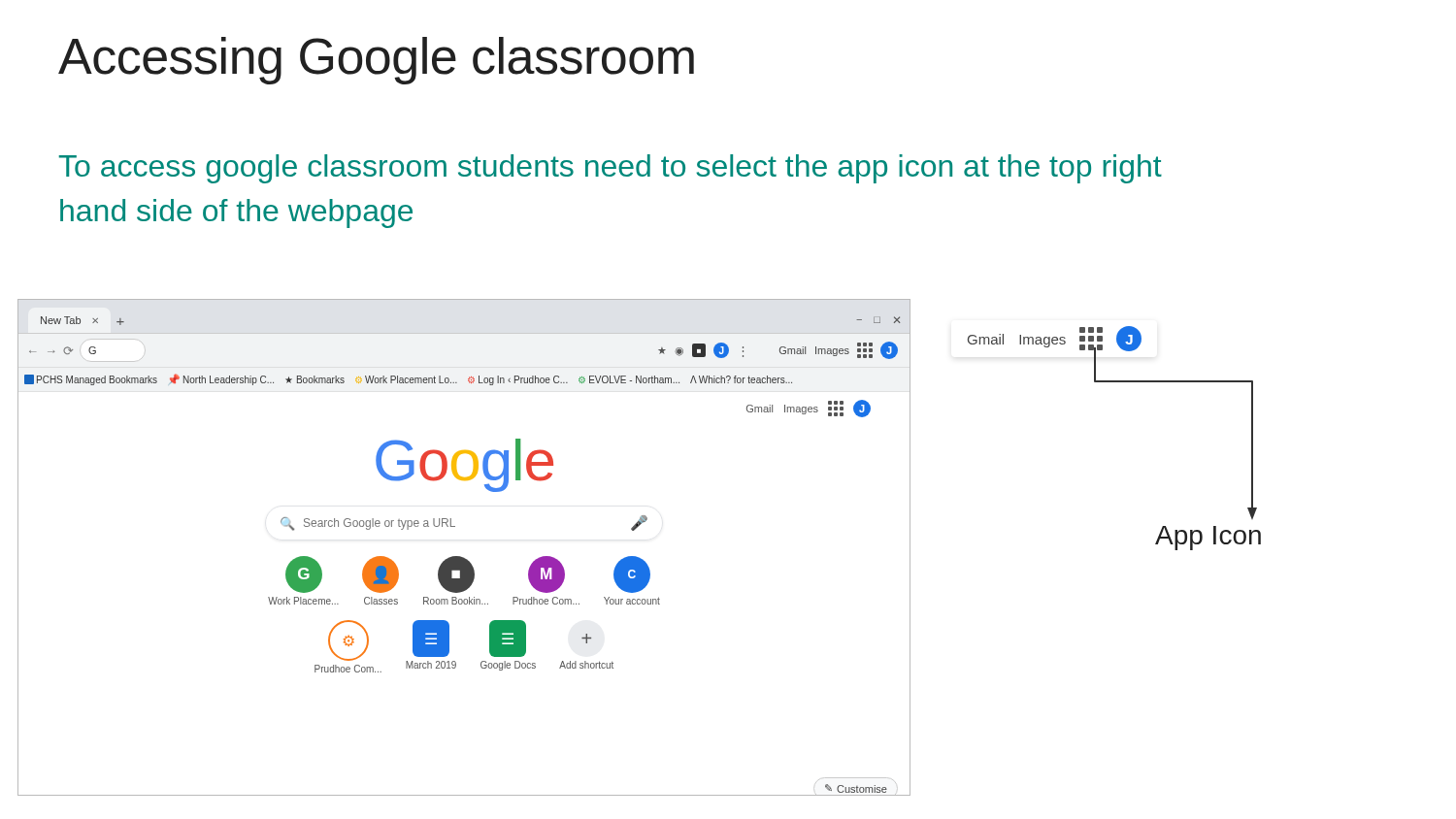Locate the infographic
The height and width of the screenshot is (819, 1456).
click(x=1179, y=546)
